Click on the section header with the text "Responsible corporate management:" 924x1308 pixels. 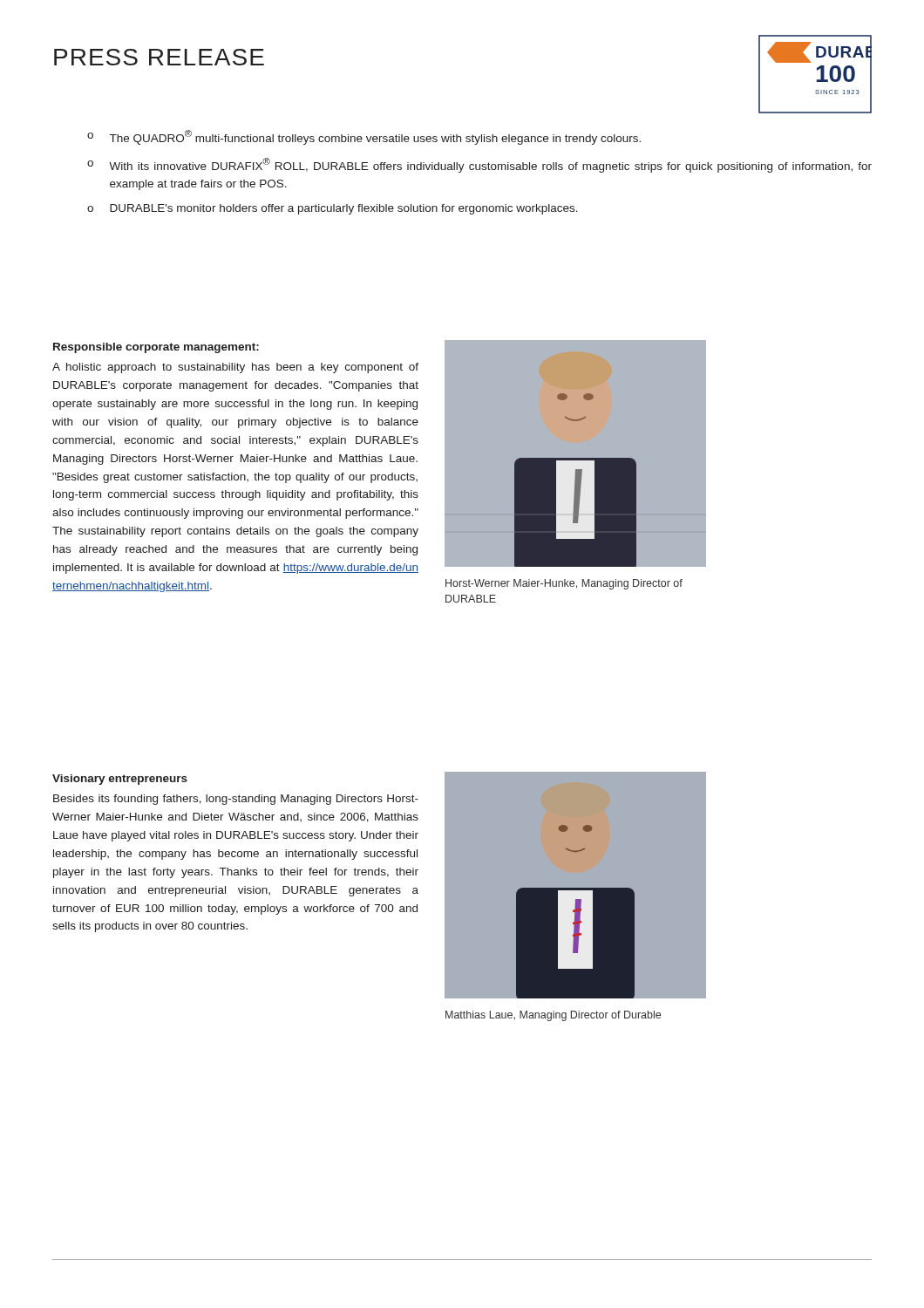[x=235, y=347]
